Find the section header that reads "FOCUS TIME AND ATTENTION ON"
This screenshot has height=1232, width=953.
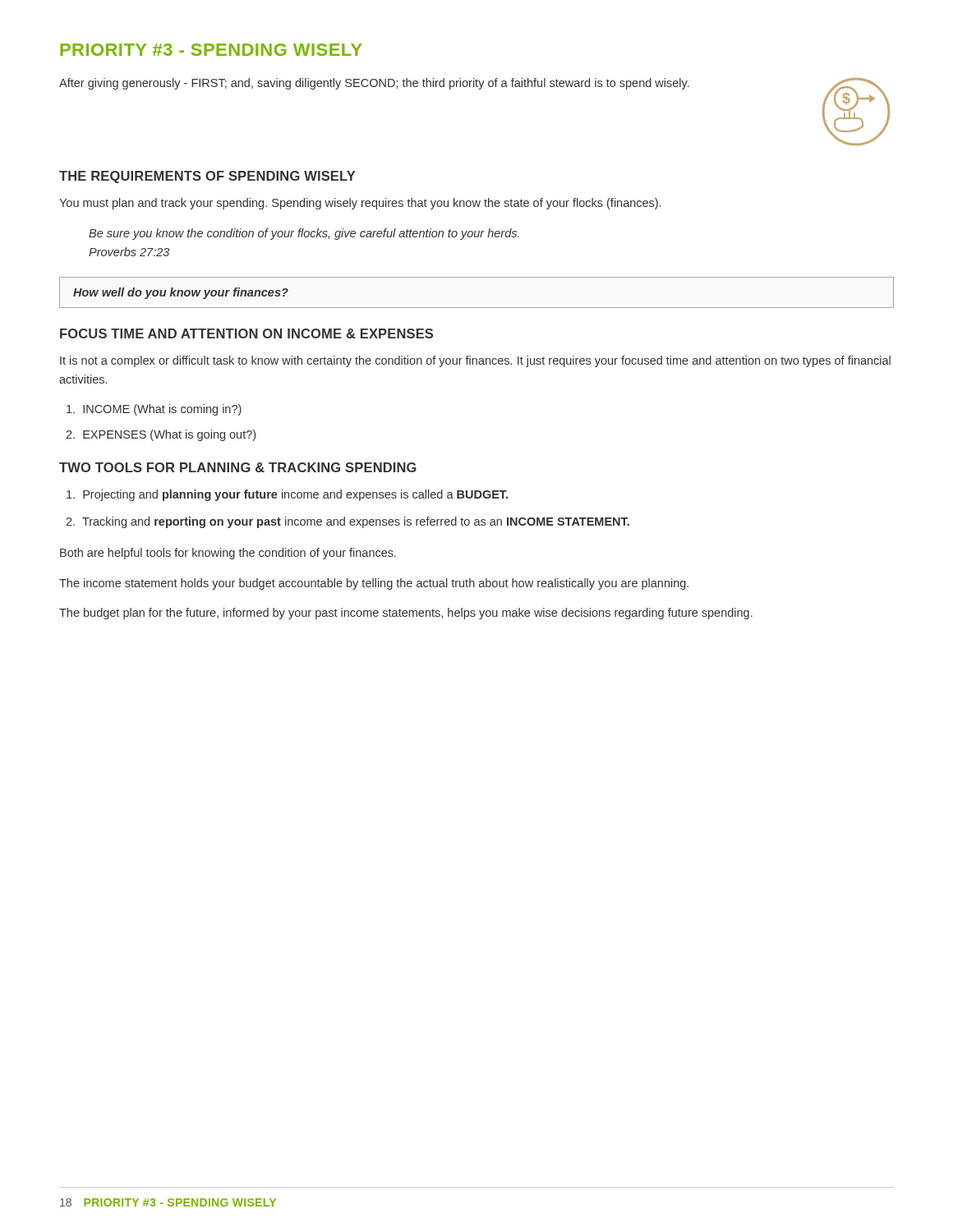click(246, 333)
